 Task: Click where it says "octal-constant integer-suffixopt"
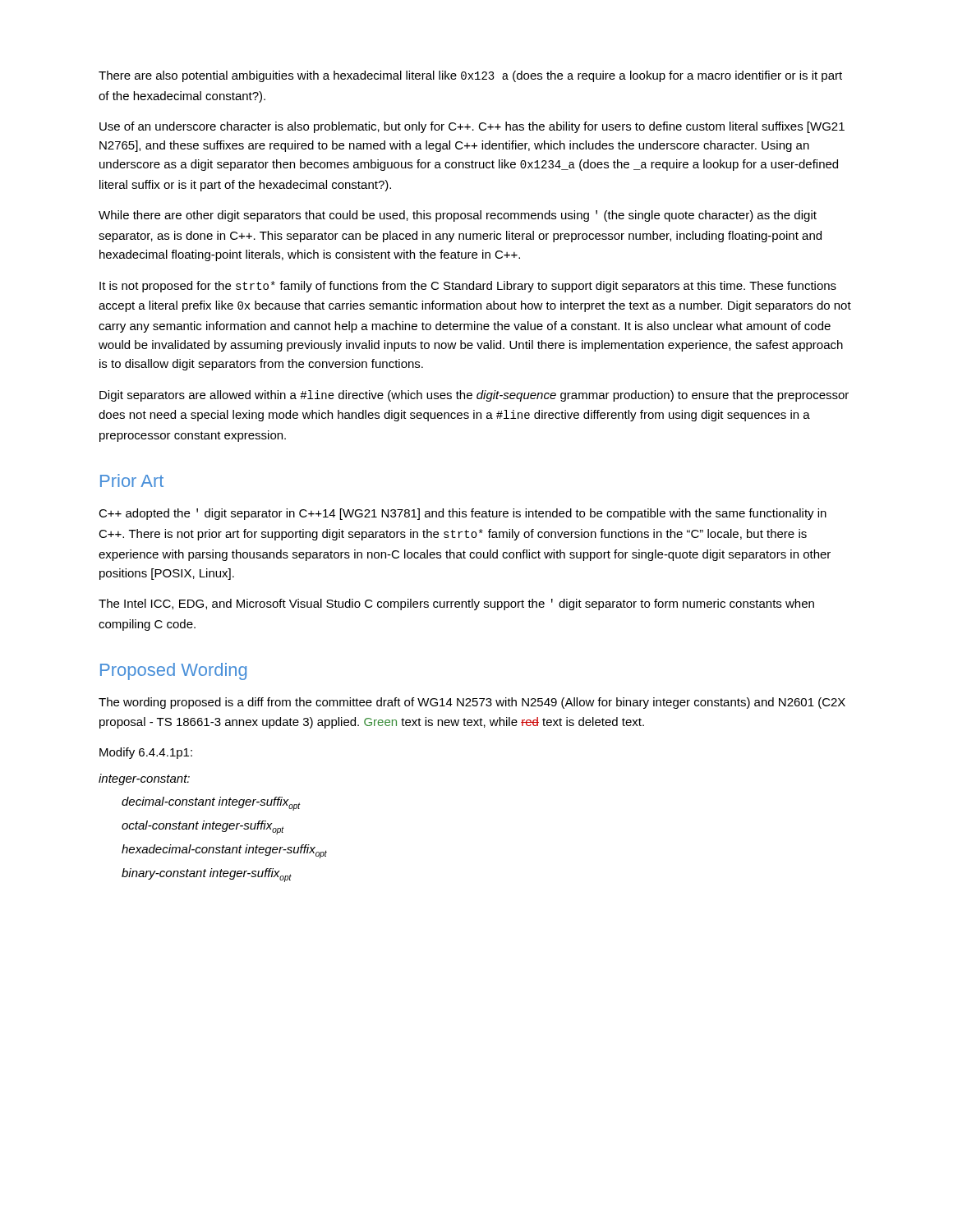click(203, 827)
